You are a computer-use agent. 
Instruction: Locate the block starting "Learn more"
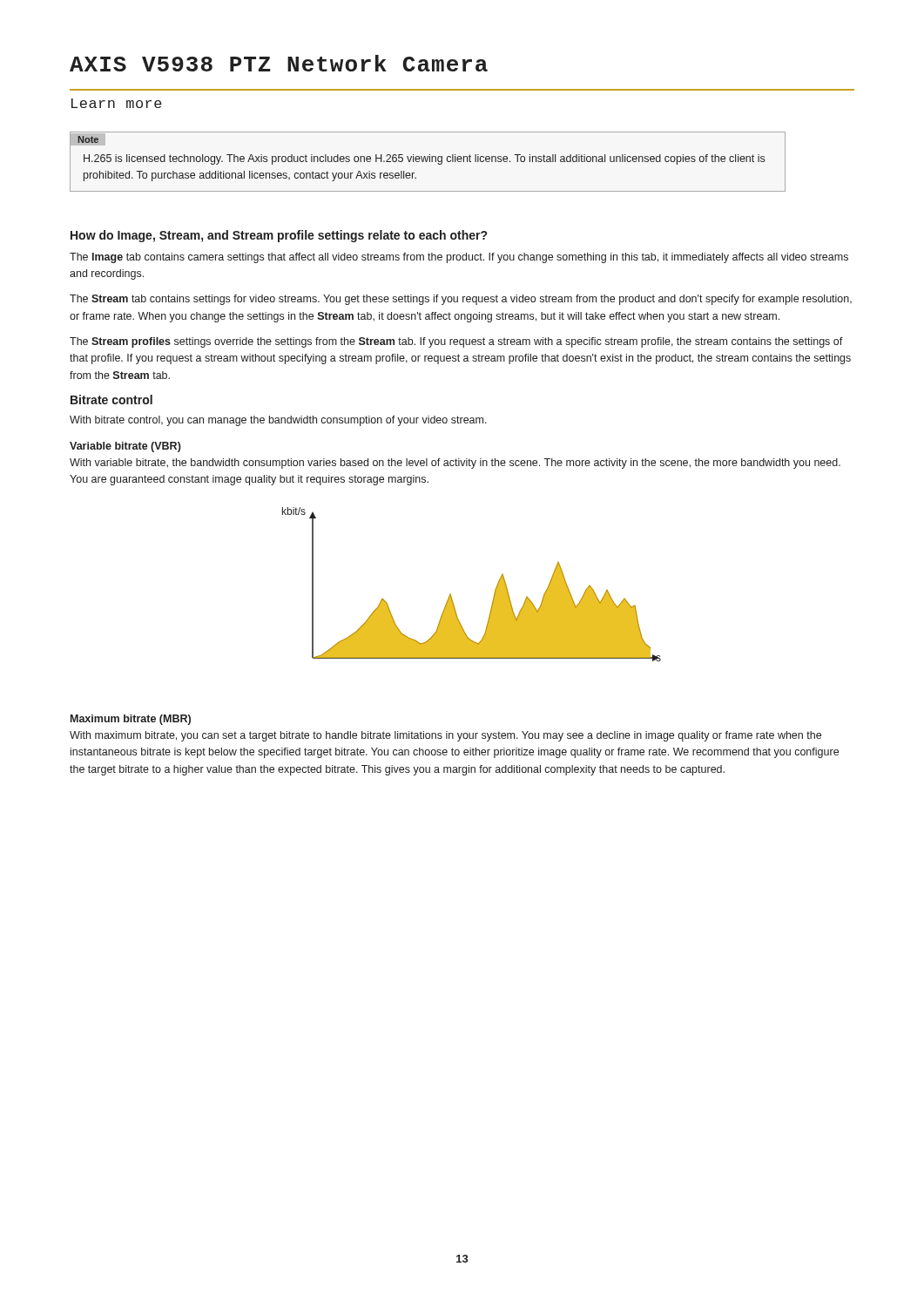pos(116,104)
